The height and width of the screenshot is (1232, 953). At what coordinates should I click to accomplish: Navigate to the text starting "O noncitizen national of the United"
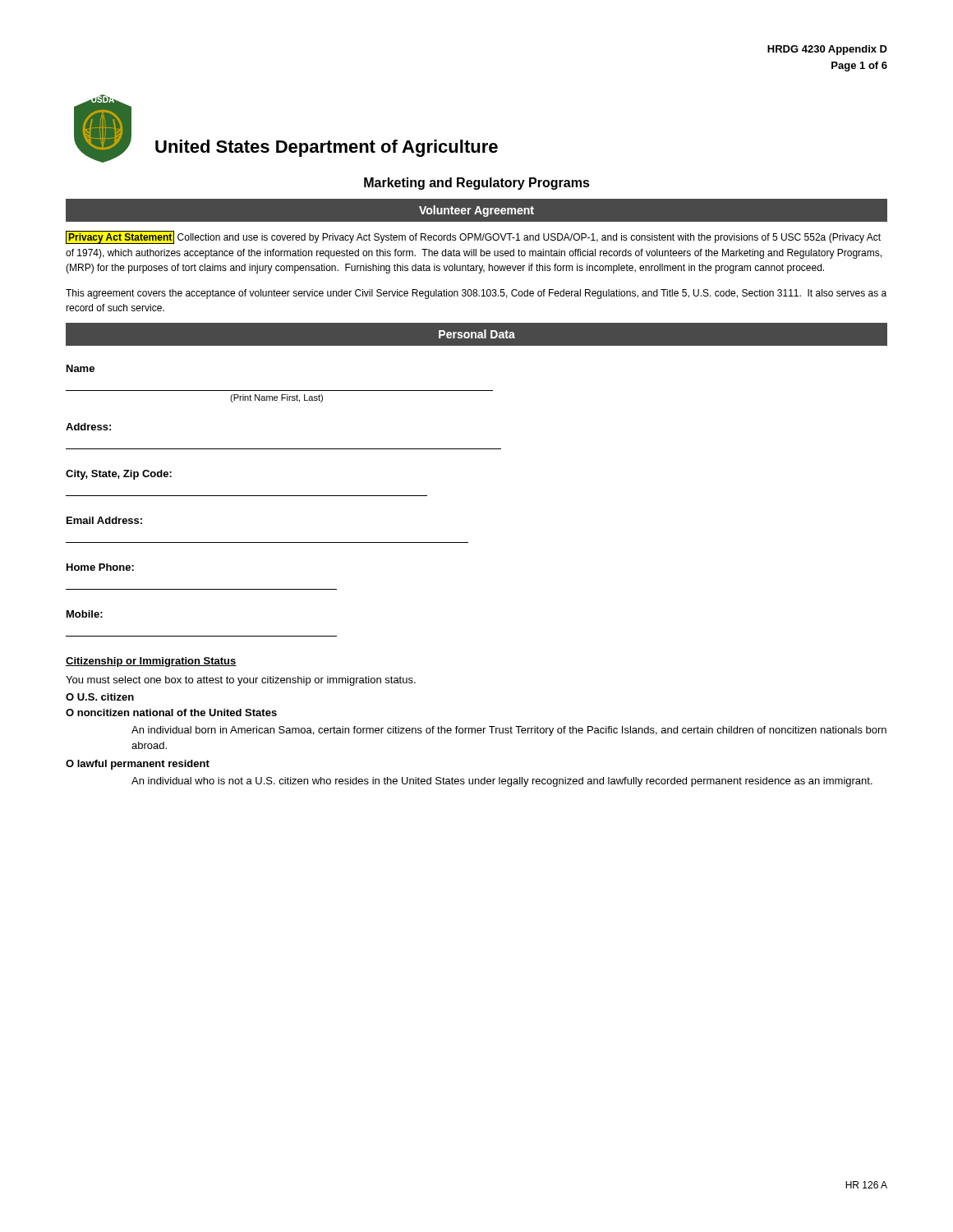[476, 730]
